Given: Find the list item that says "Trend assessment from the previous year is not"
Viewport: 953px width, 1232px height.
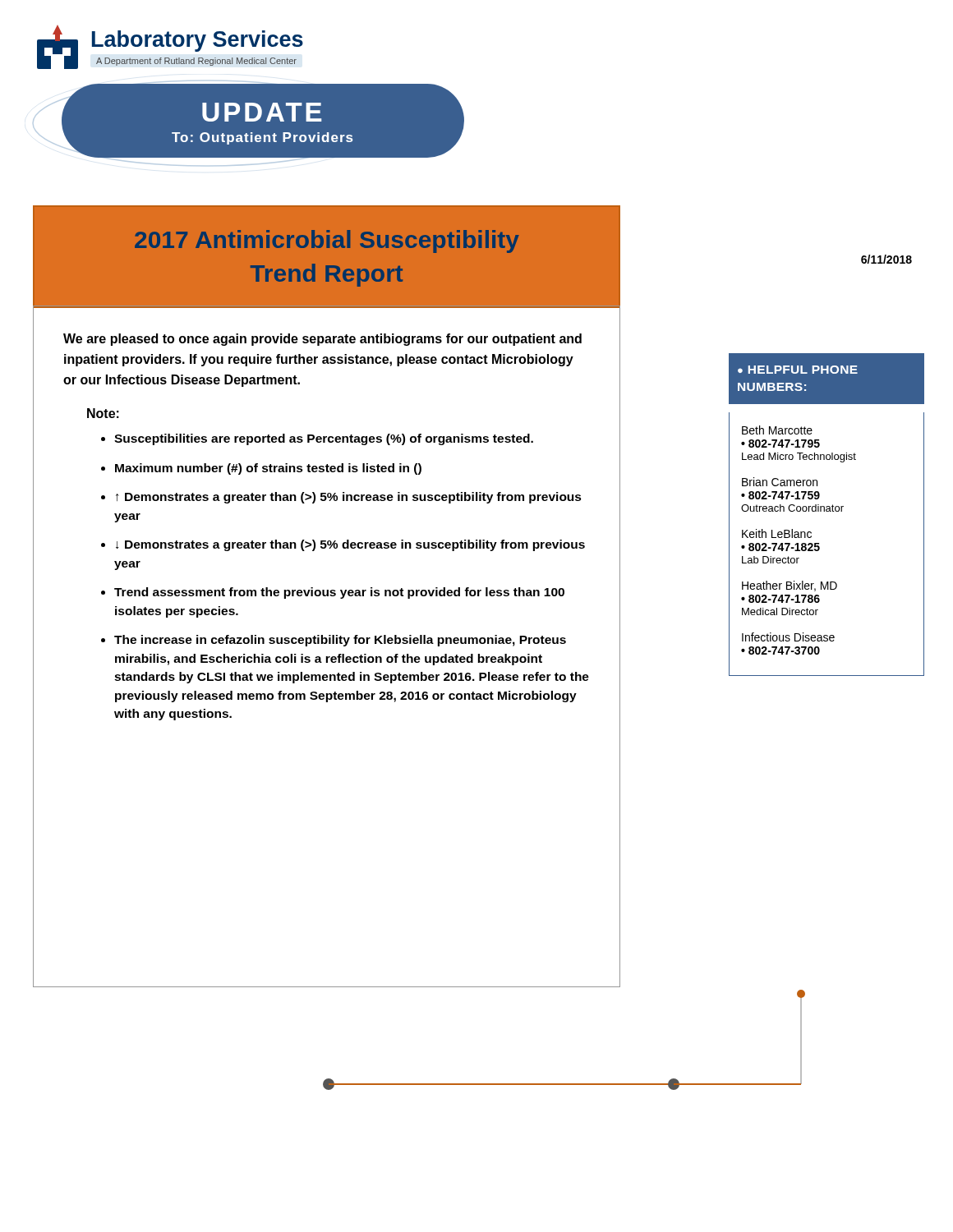Looking at the screenshot, I should click(340, 601).
